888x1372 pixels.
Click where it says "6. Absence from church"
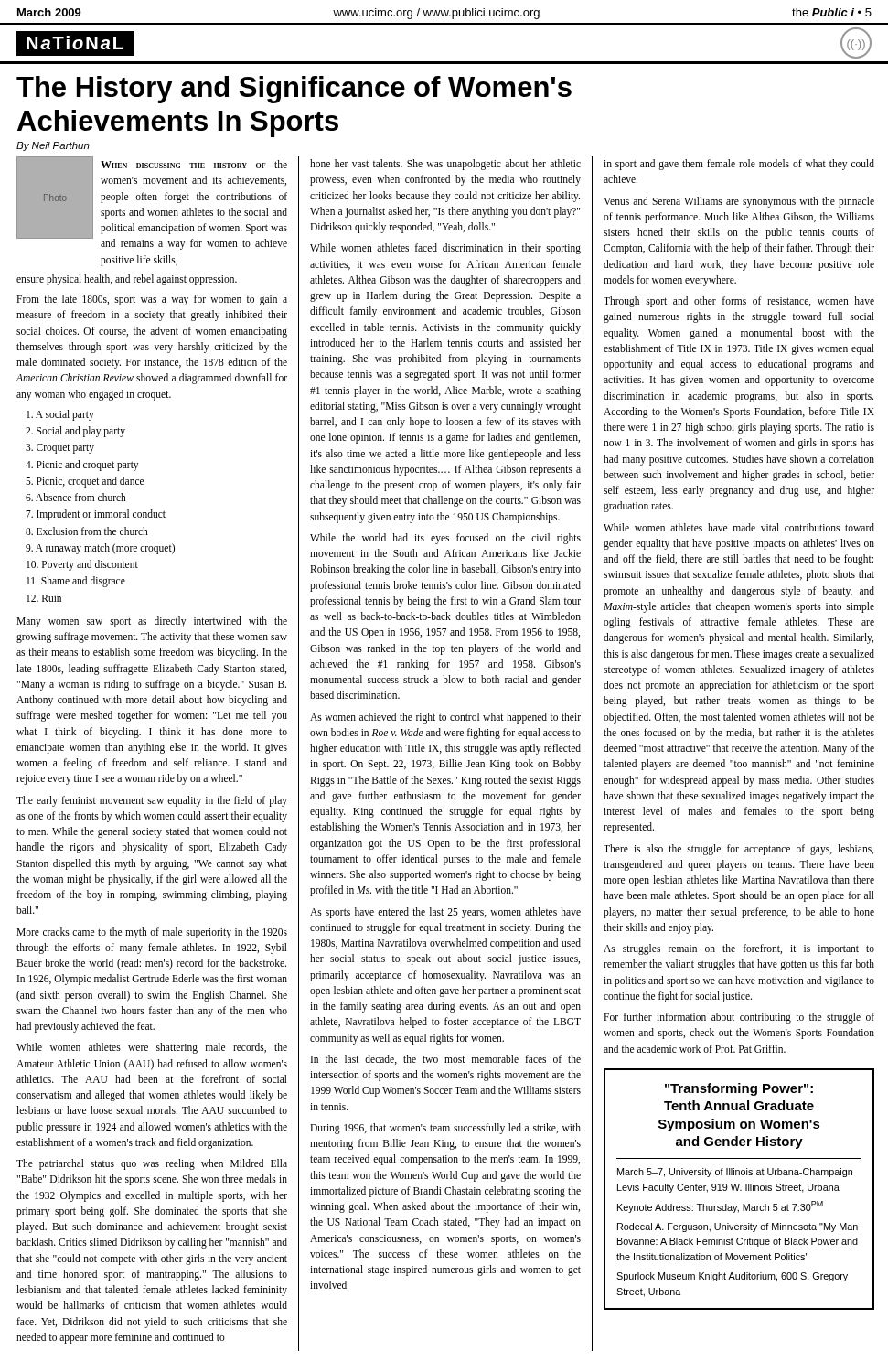pos(76,498)
